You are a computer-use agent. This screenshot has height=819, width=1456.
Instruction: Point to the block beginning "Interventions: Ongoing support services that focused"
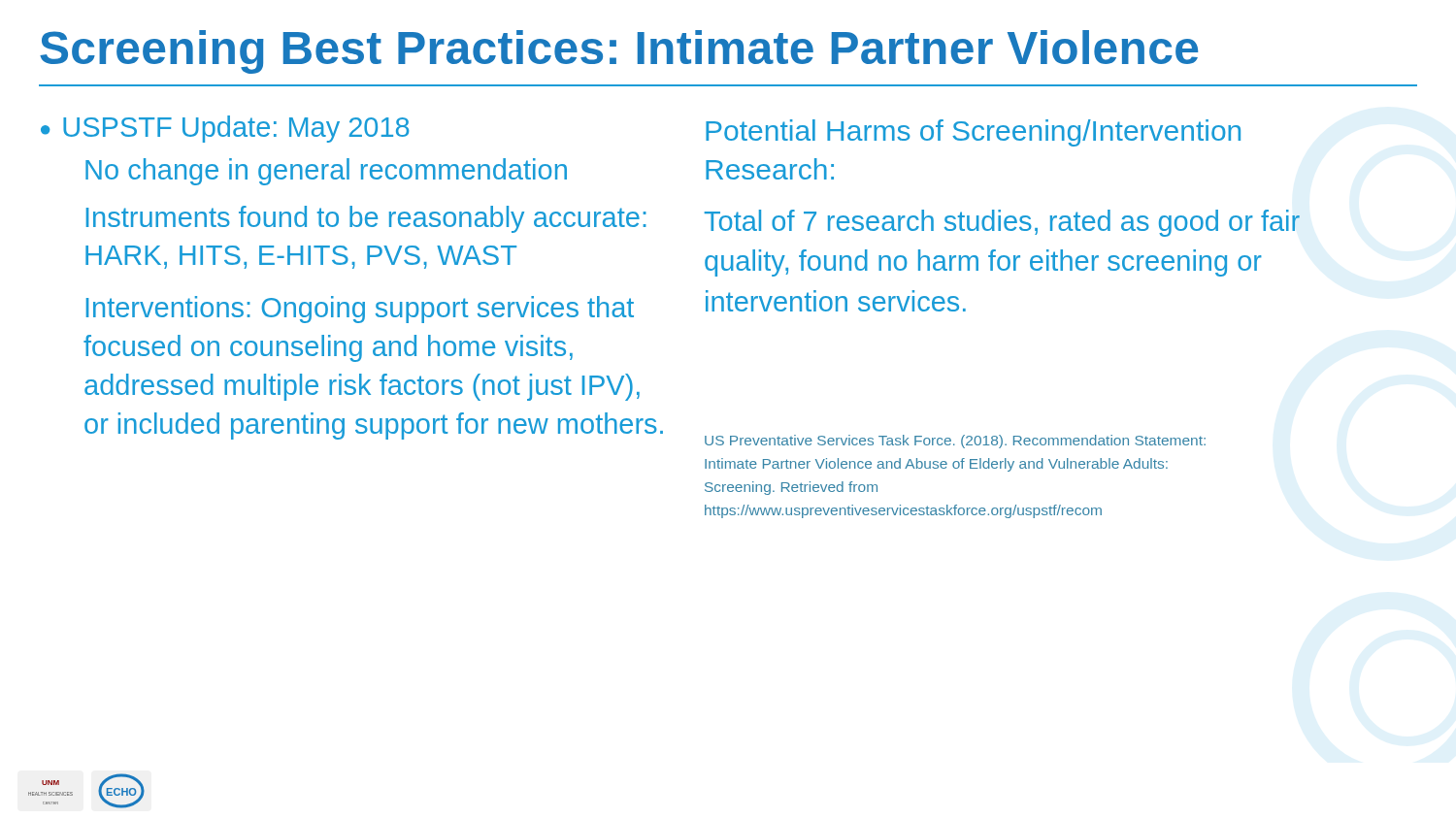pyautogui.click(x=374, y=366)
